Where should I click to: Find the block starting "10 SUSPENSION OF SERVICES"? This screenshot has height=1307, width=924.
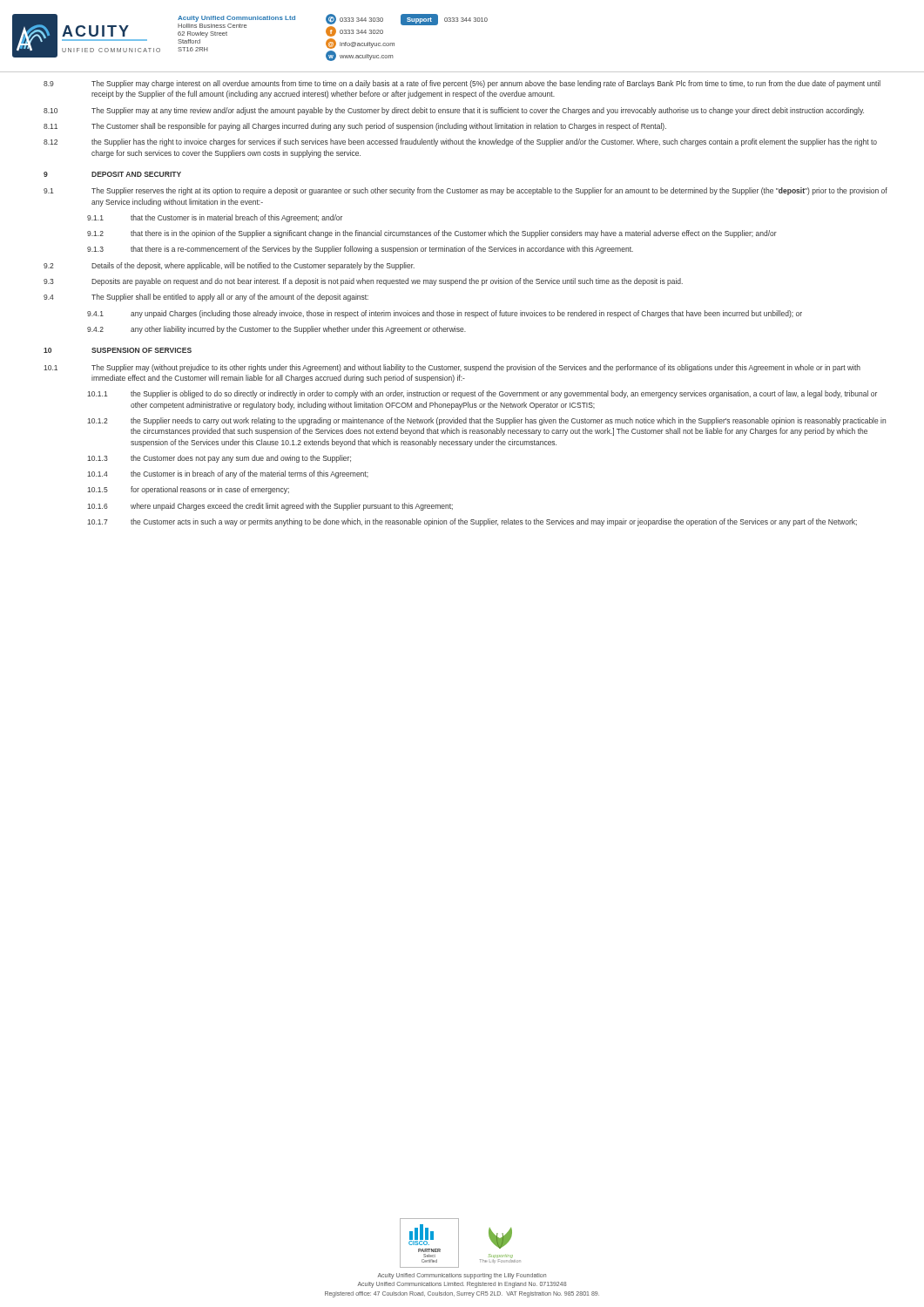coord(118,351)
